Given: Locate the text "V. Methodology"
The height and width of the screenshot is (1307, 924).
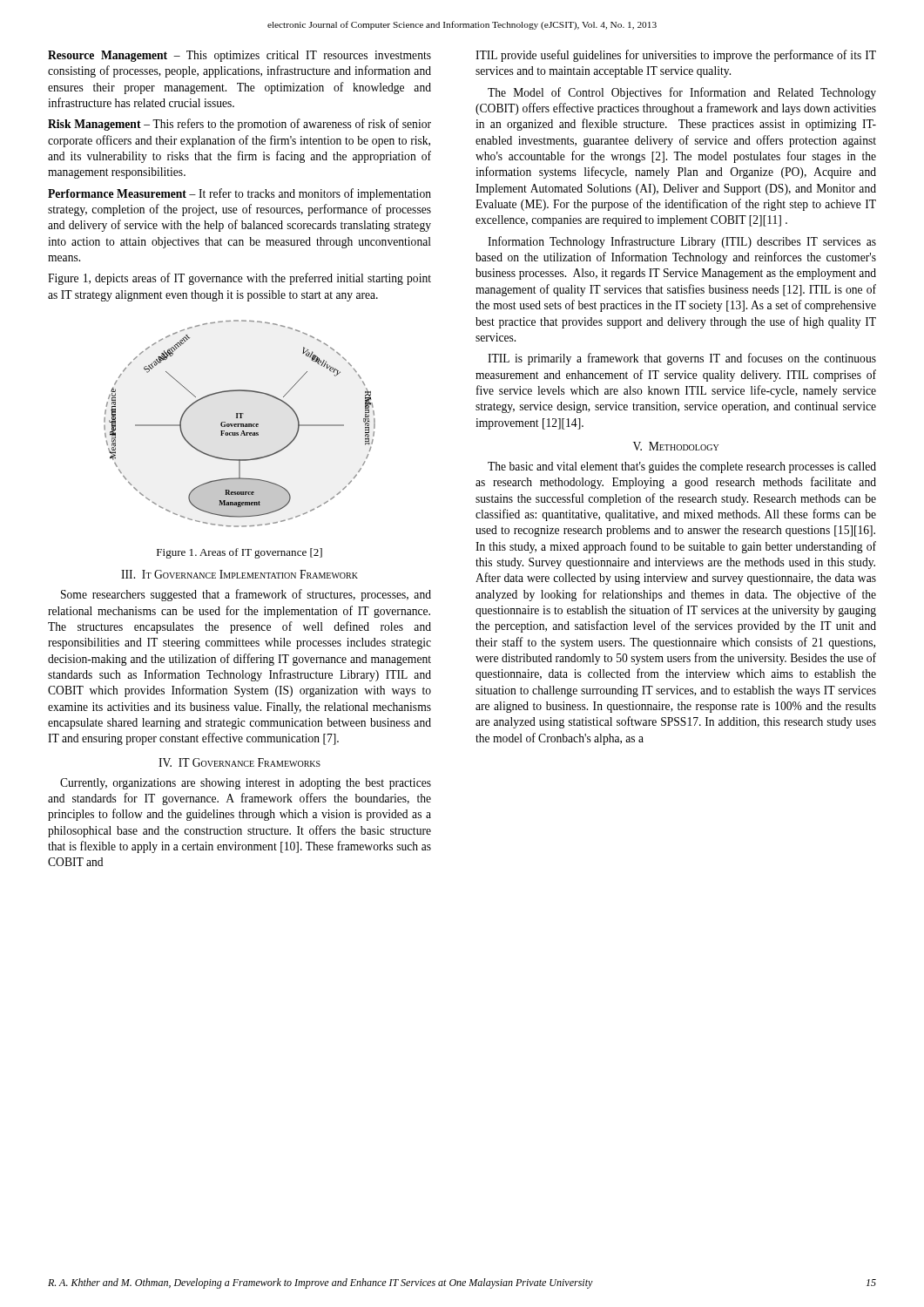Looking at the screenshot, I should click(676, 446).
